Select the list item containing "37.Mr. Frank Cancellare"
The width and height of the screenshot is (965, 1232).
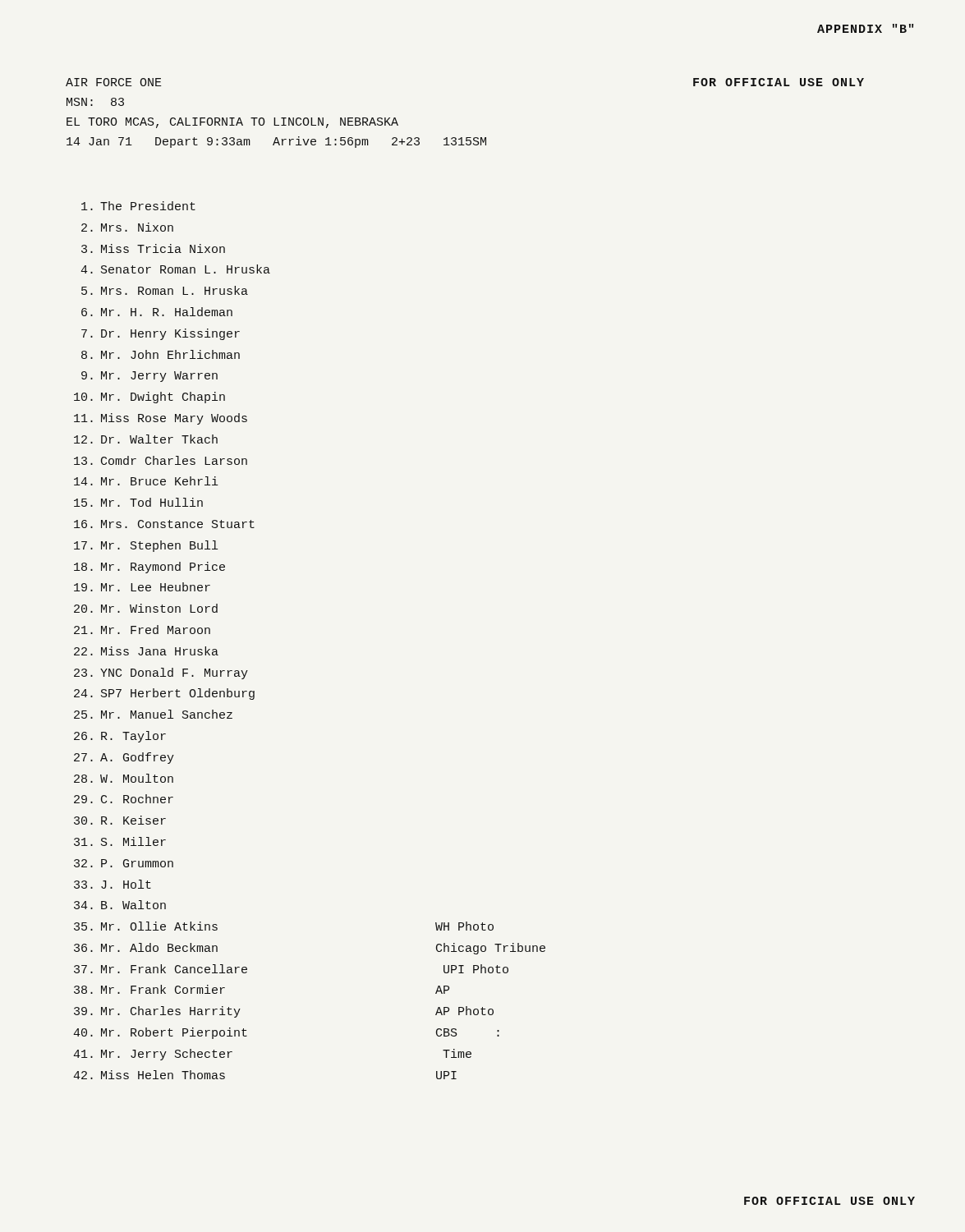click(x=157, y=970)
